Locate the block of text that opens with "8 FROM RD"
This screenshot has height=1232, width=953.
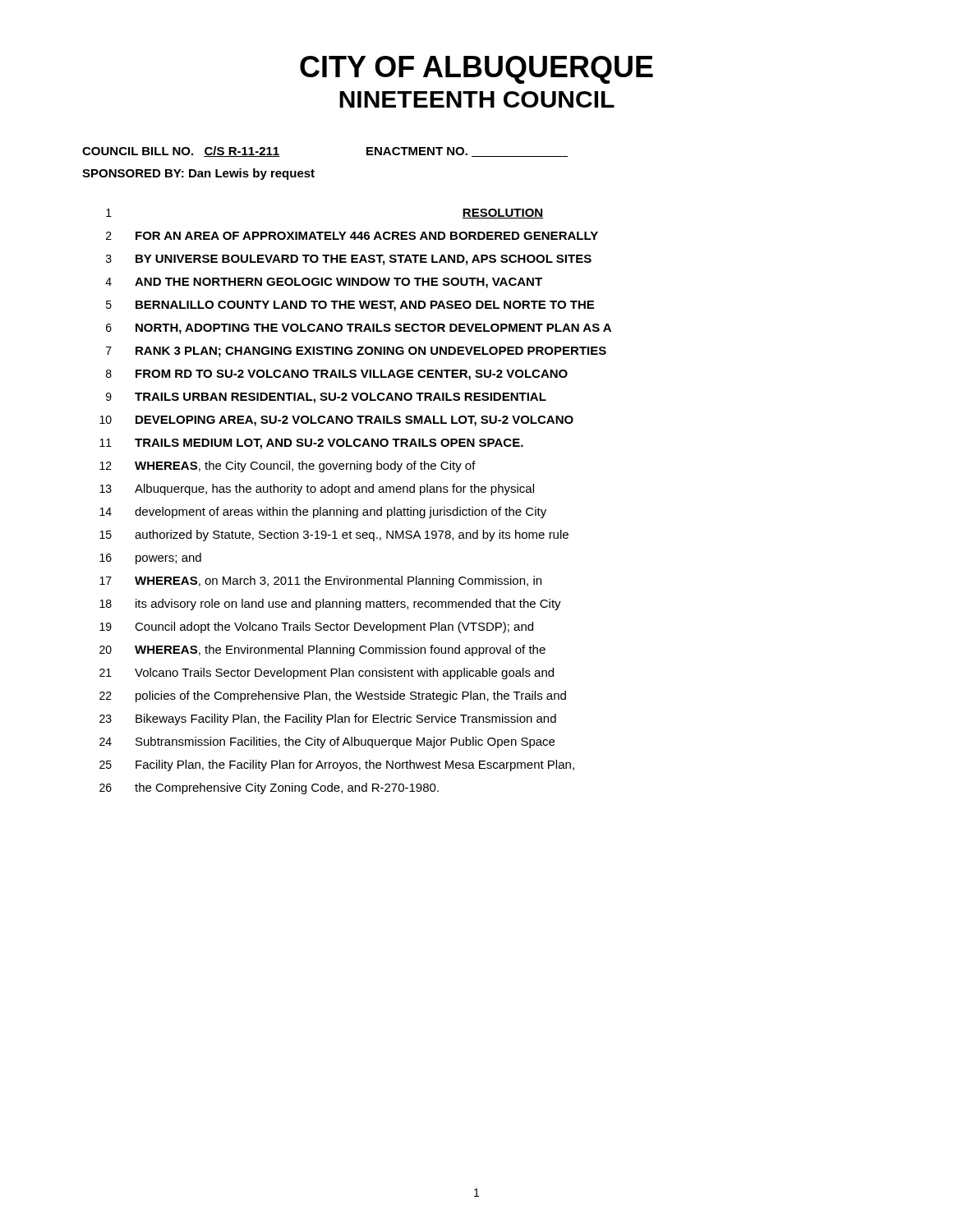pyautogui.click(x=476, y=374)
